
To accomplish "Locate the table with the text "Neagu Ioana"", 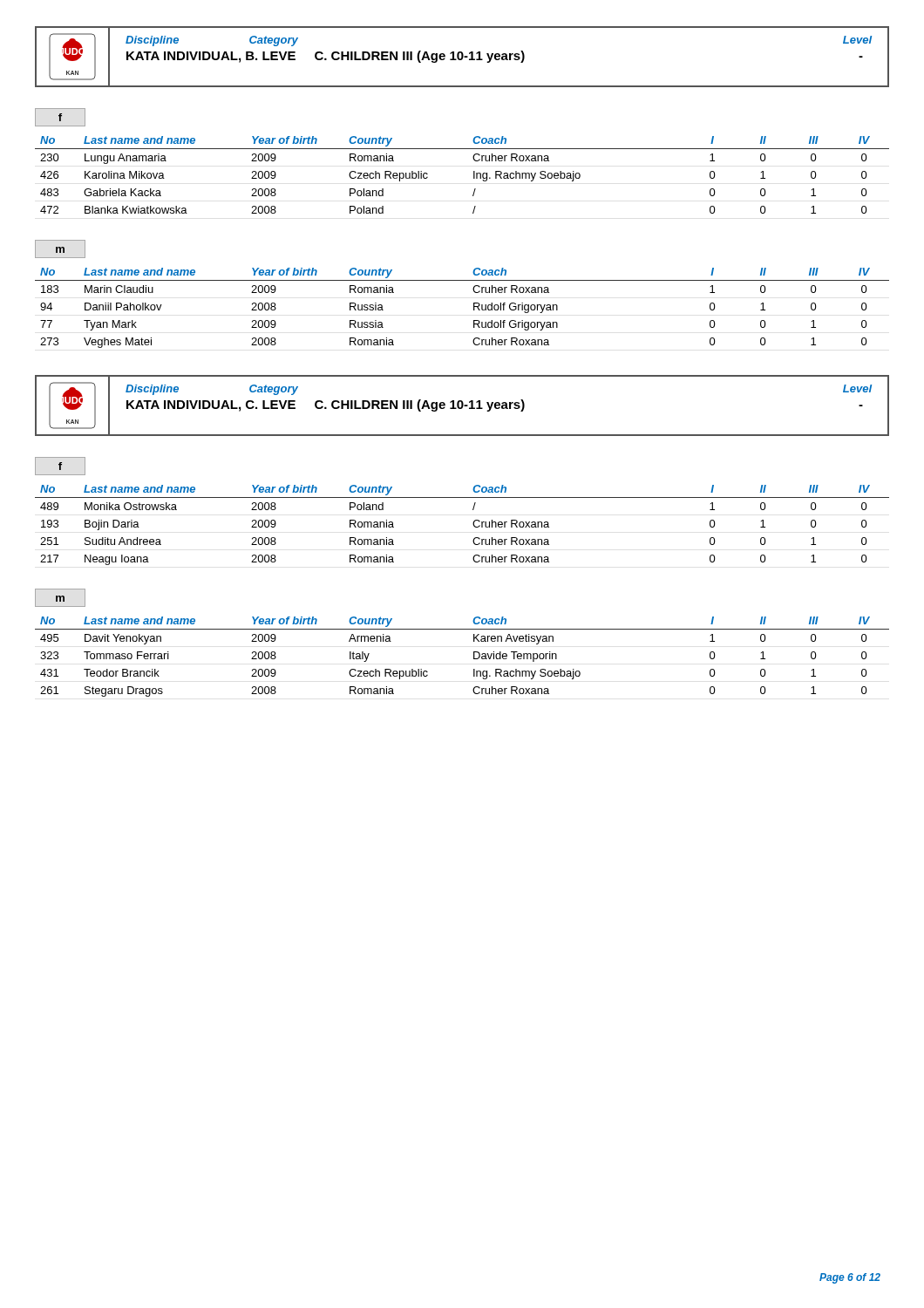I will 462,524.
